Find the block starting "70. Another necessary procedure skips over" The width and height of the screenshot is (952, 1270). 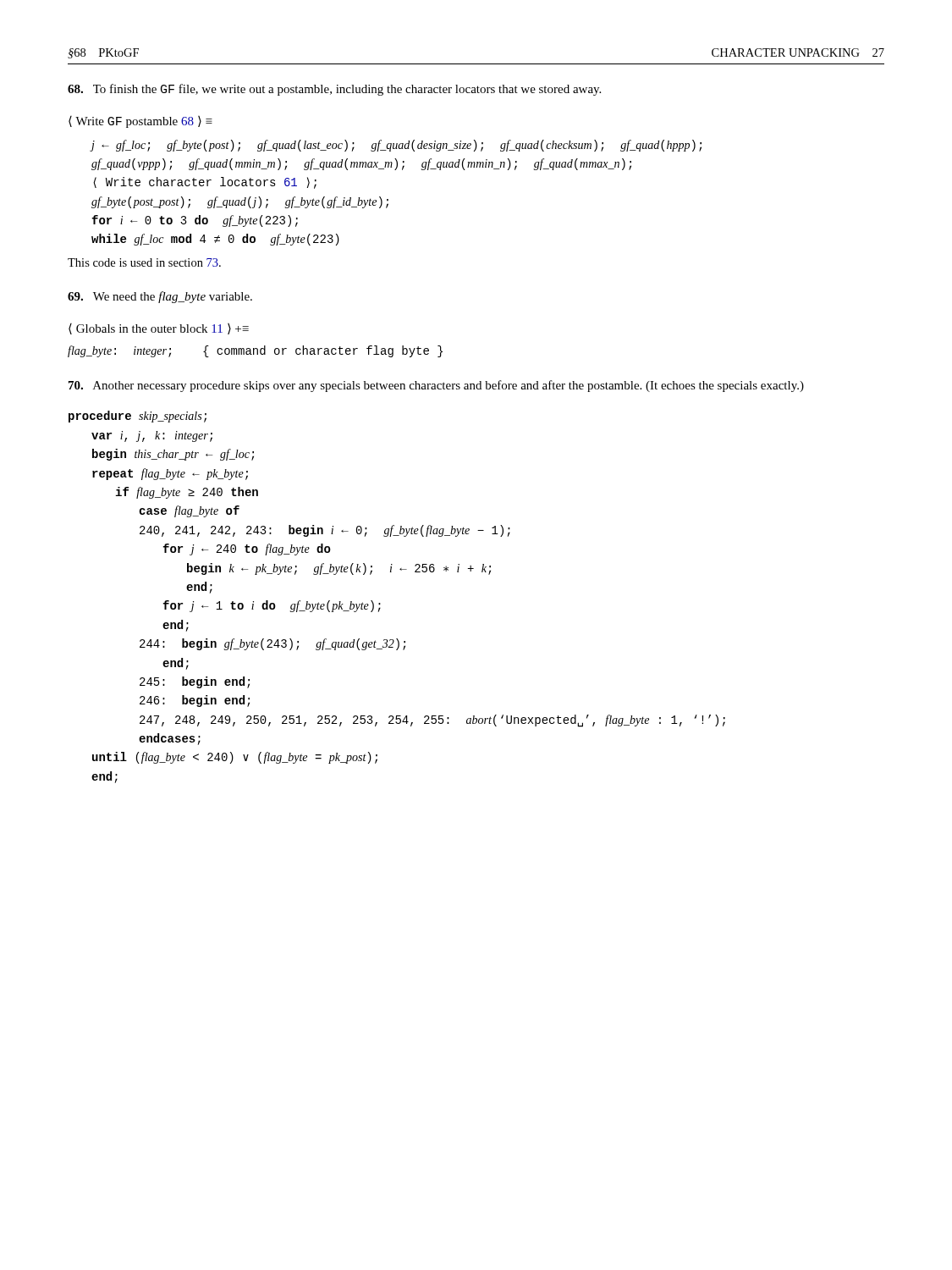pos(476,386)
